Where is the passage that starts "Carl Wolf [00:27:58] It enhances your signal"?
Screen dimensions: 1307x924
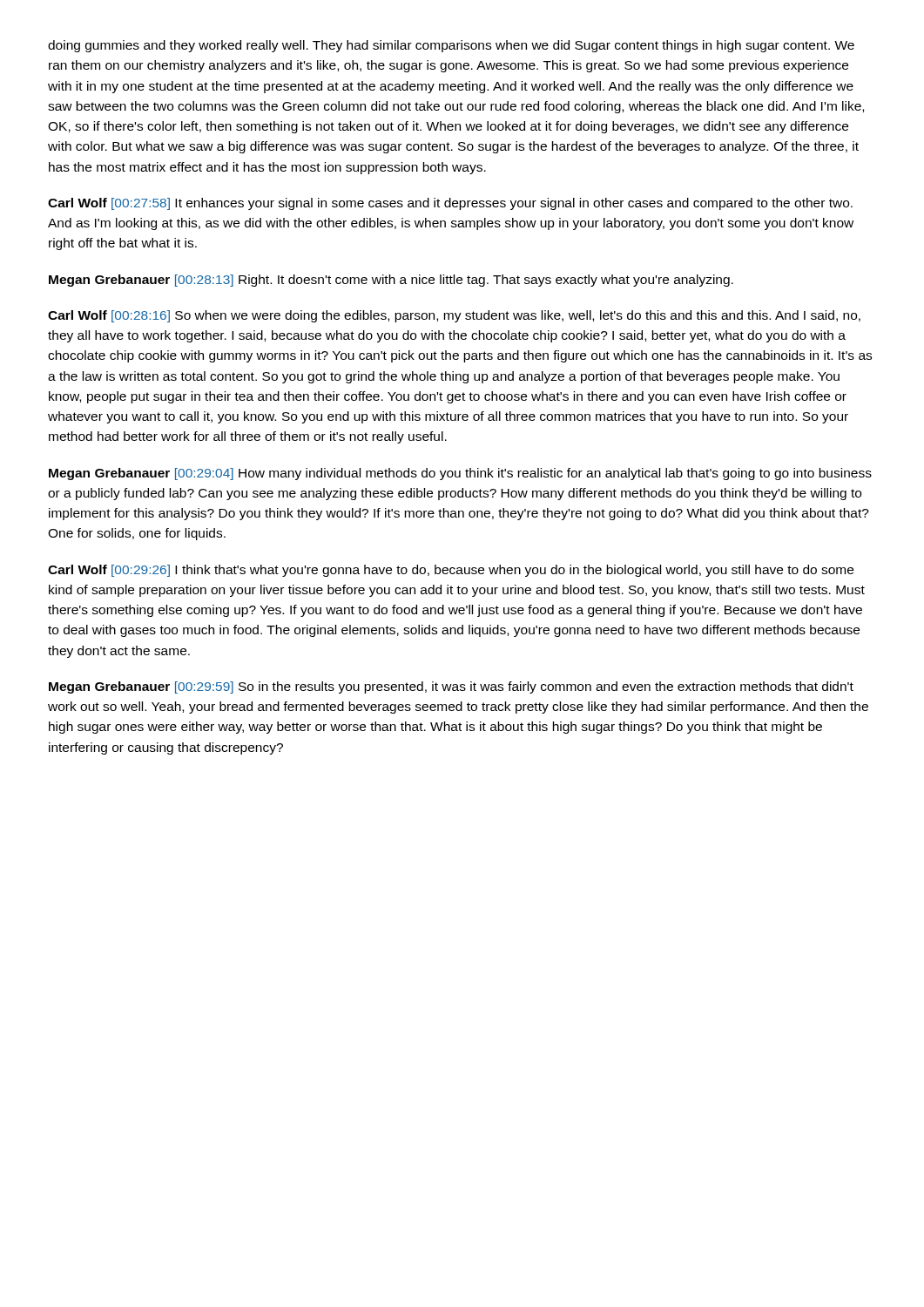[x=451, y=223]
